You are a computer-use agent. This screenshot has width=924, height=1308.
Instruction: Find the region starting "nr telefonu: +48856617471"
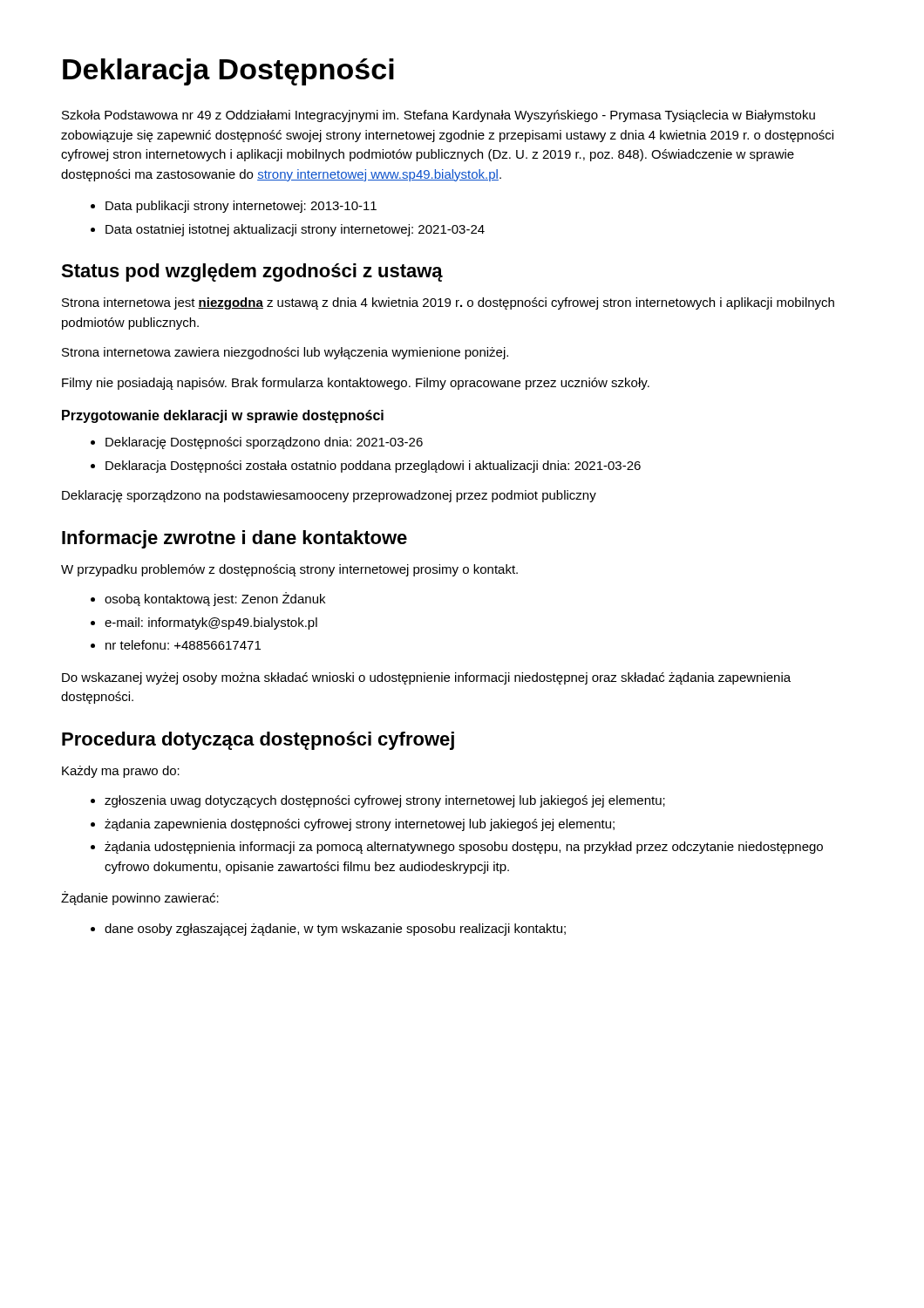click(x=176, y=645)
